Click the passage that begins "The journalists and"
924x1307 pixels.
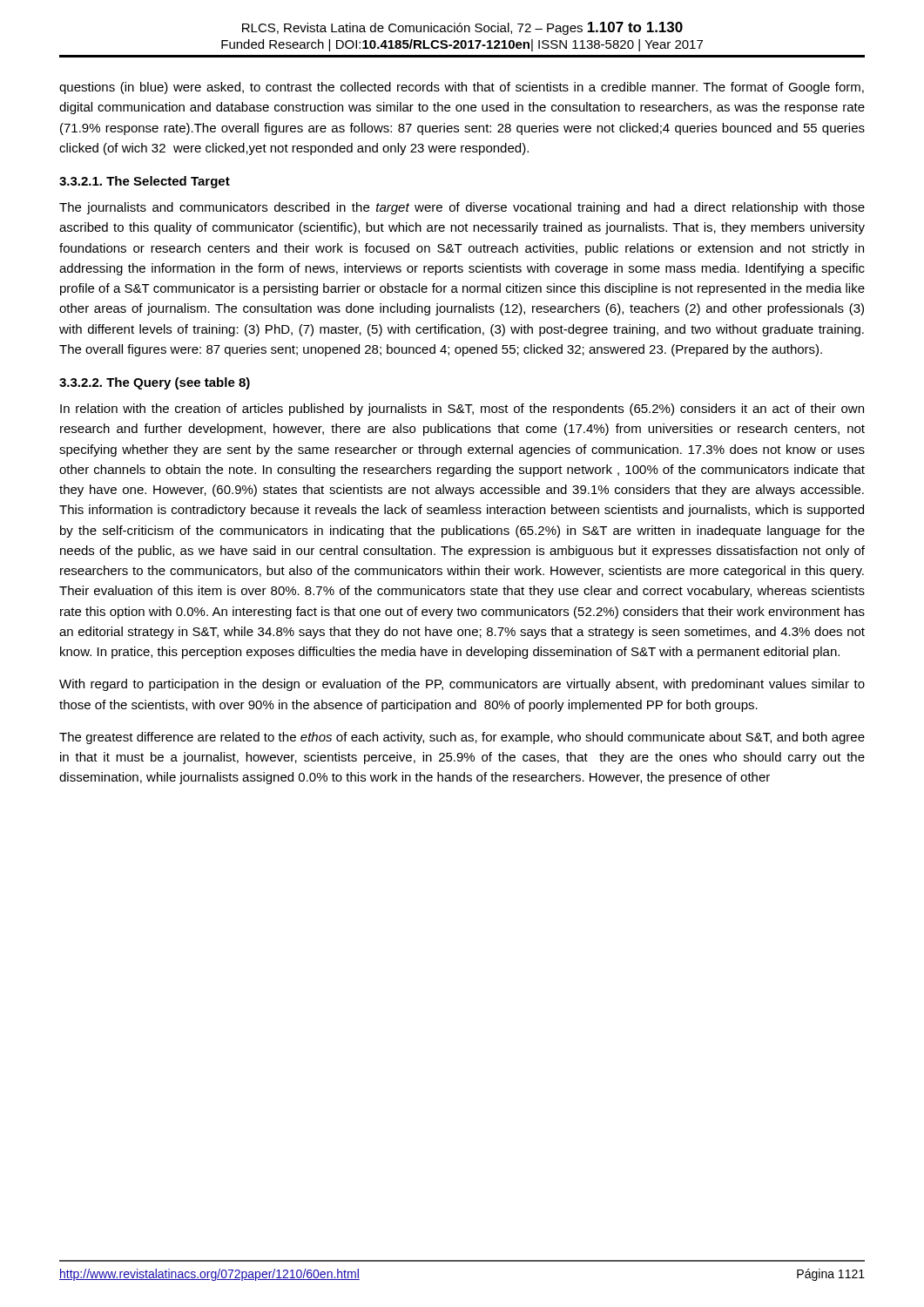click(462, 278)
